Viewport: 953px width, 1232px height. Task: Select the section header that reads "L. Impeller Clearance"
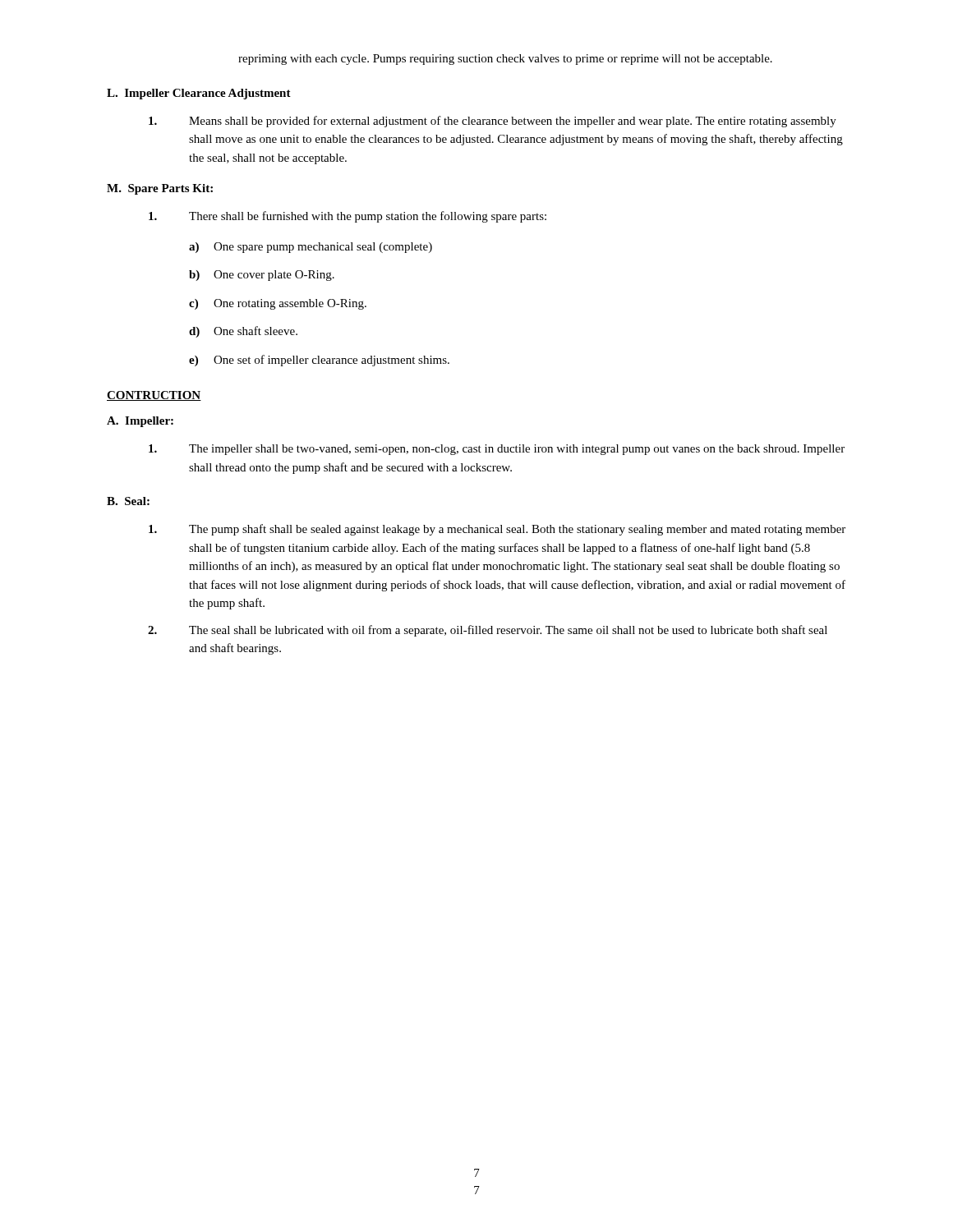(199, 92)
